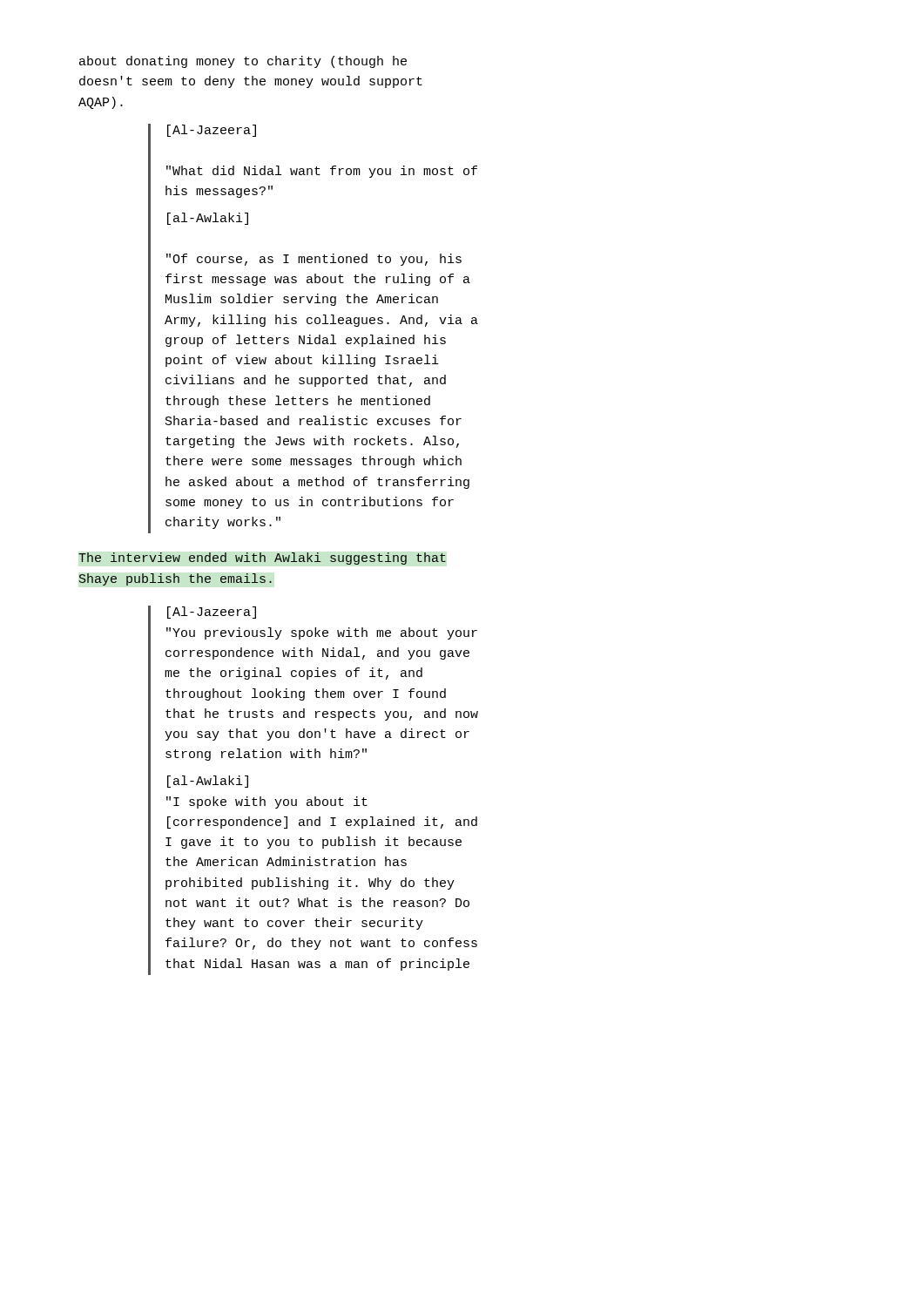This screenshot has width=924, height=1307.
Task: Where is the passage that starts "The interview ended"?
Action: point(263,569)
